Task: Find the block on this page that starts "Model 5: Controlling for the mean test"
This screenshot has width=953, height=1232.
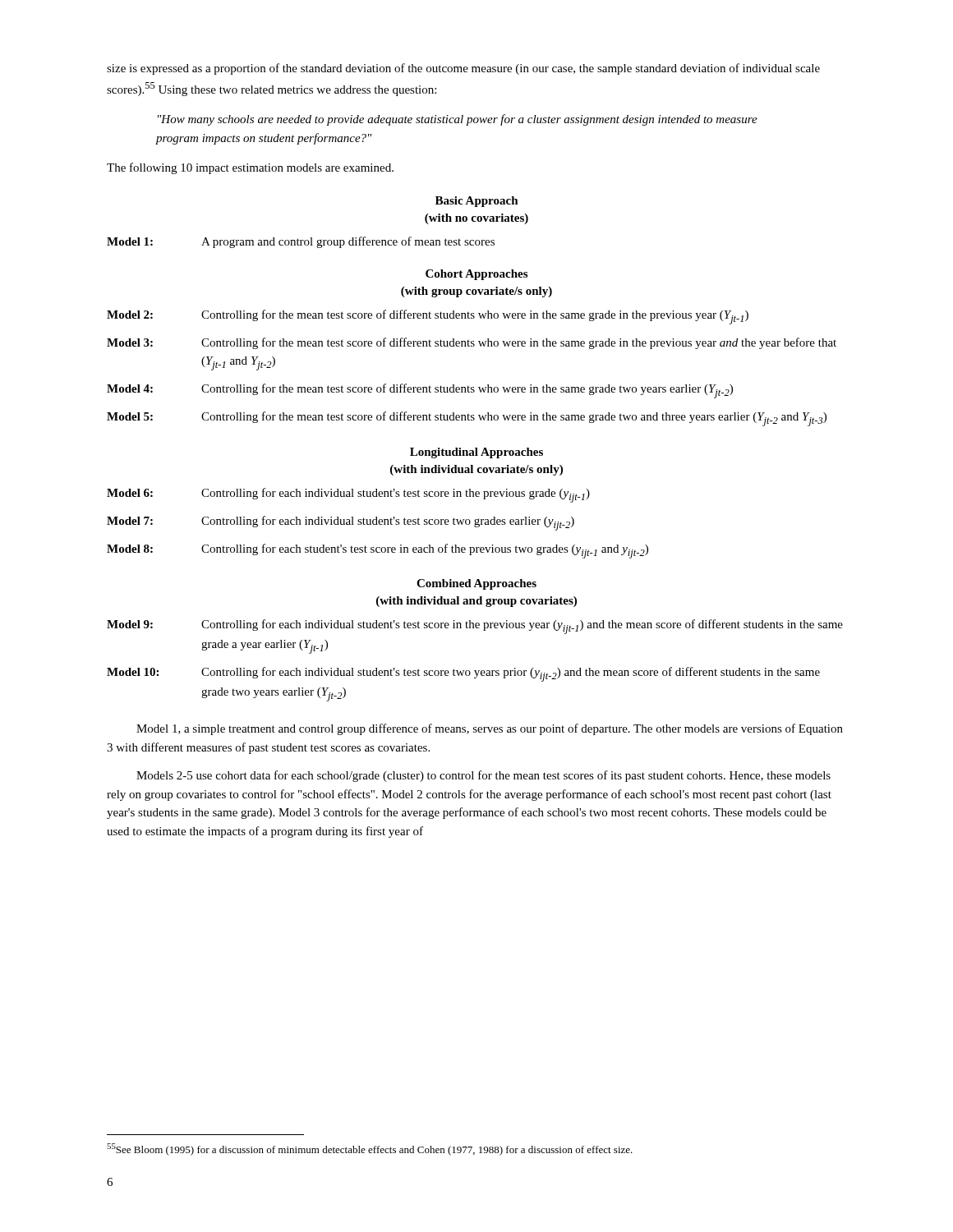Action: (476, 418)
